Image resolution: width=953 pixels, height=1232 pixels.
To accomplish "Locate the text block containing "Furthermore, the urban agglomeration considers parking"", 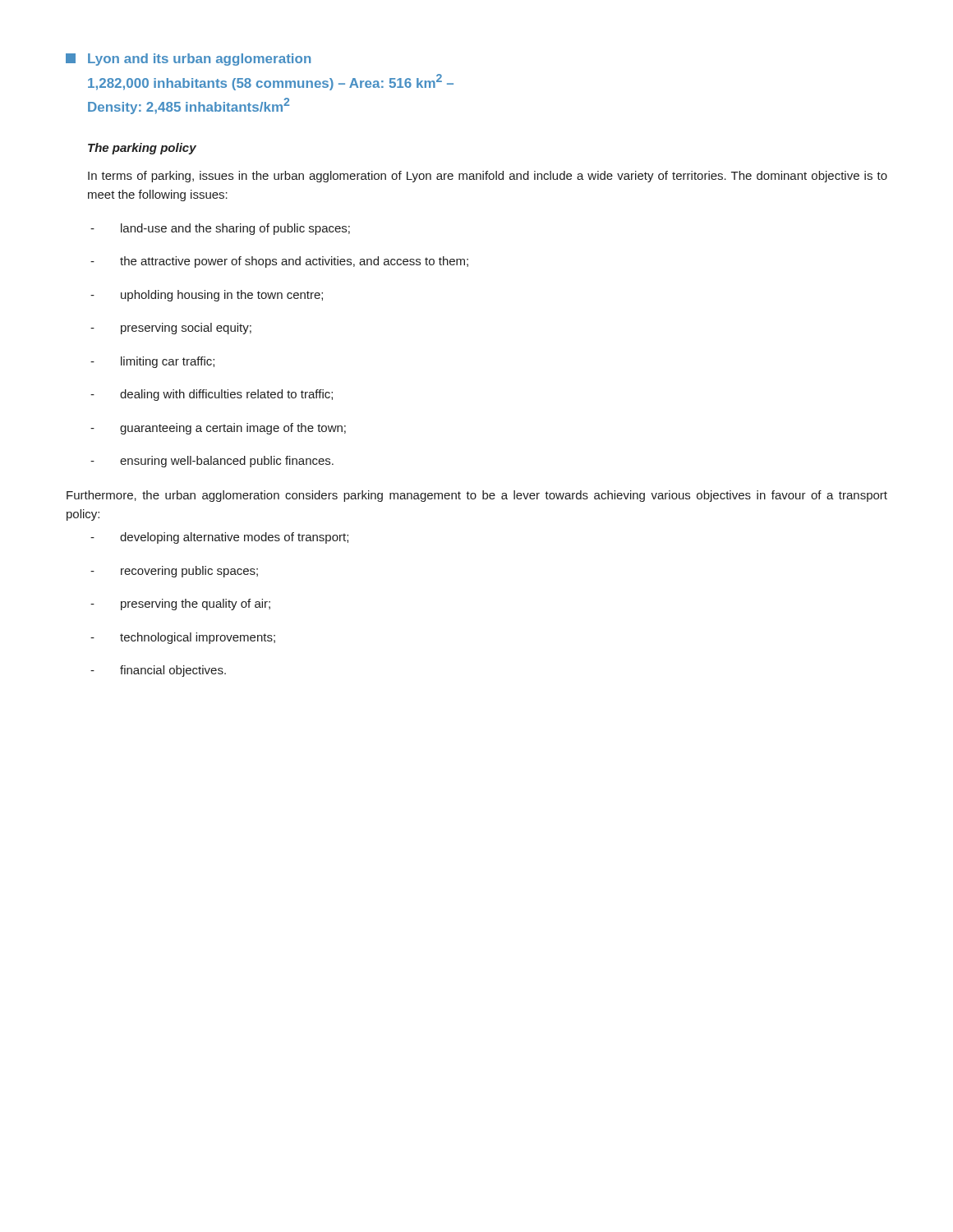I will (x=476, y=504).
